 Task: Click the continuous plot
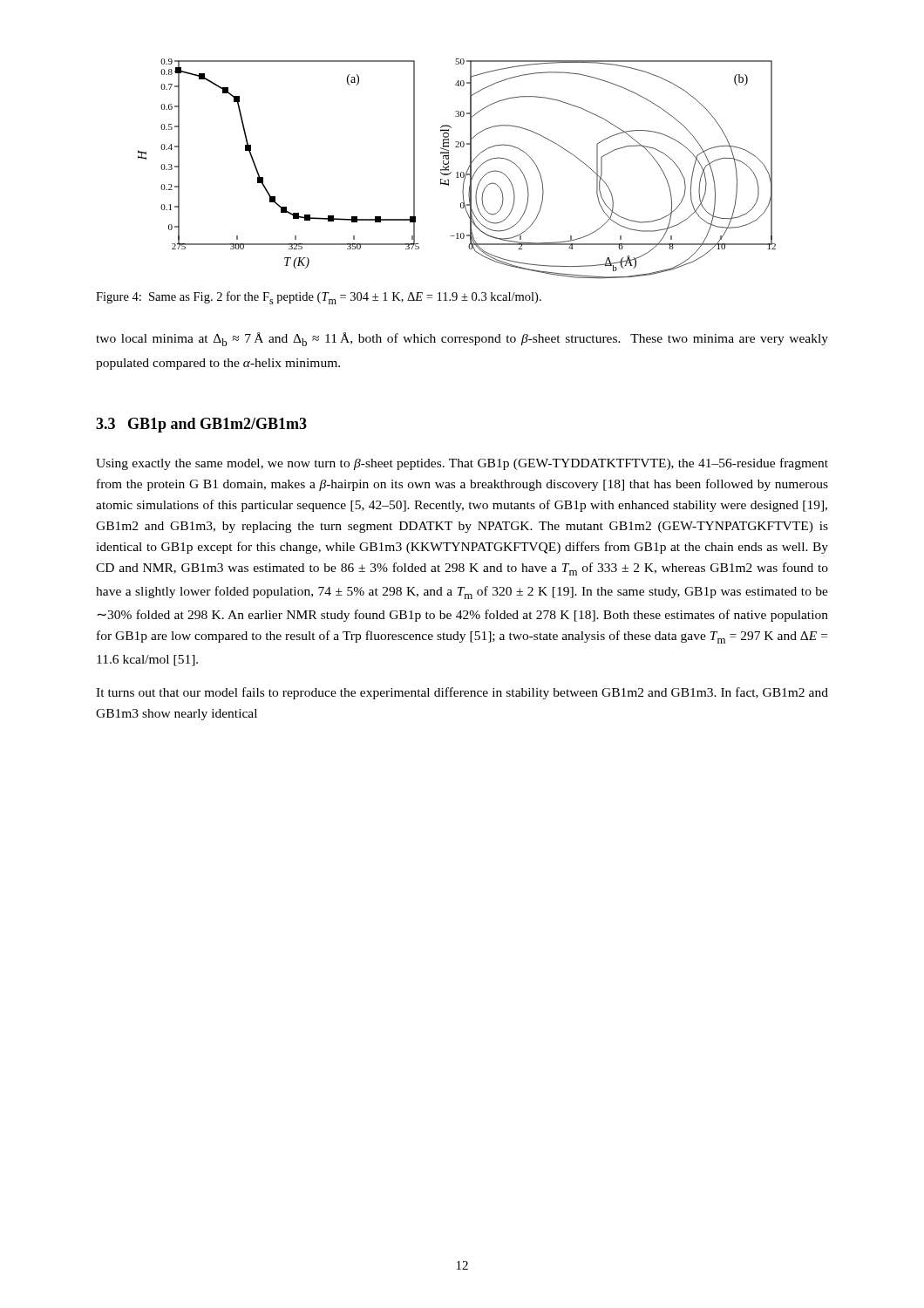click(462, 166)
